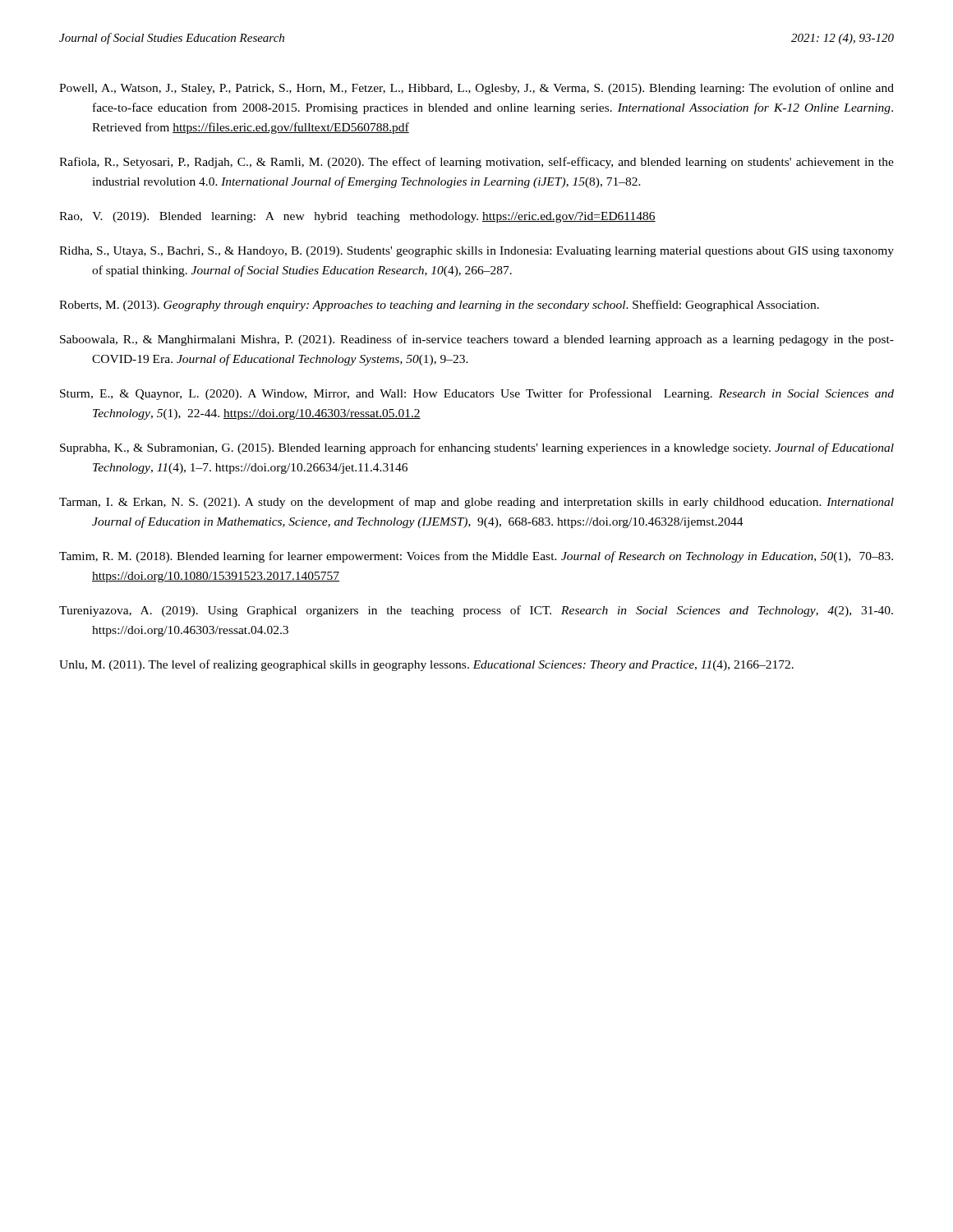Select the list item that says "Saboowala, R., & Manghirmalani Mishra, P. (2021)."
The height and width of the screenshot is (1232, 953).
click(476, 349)
